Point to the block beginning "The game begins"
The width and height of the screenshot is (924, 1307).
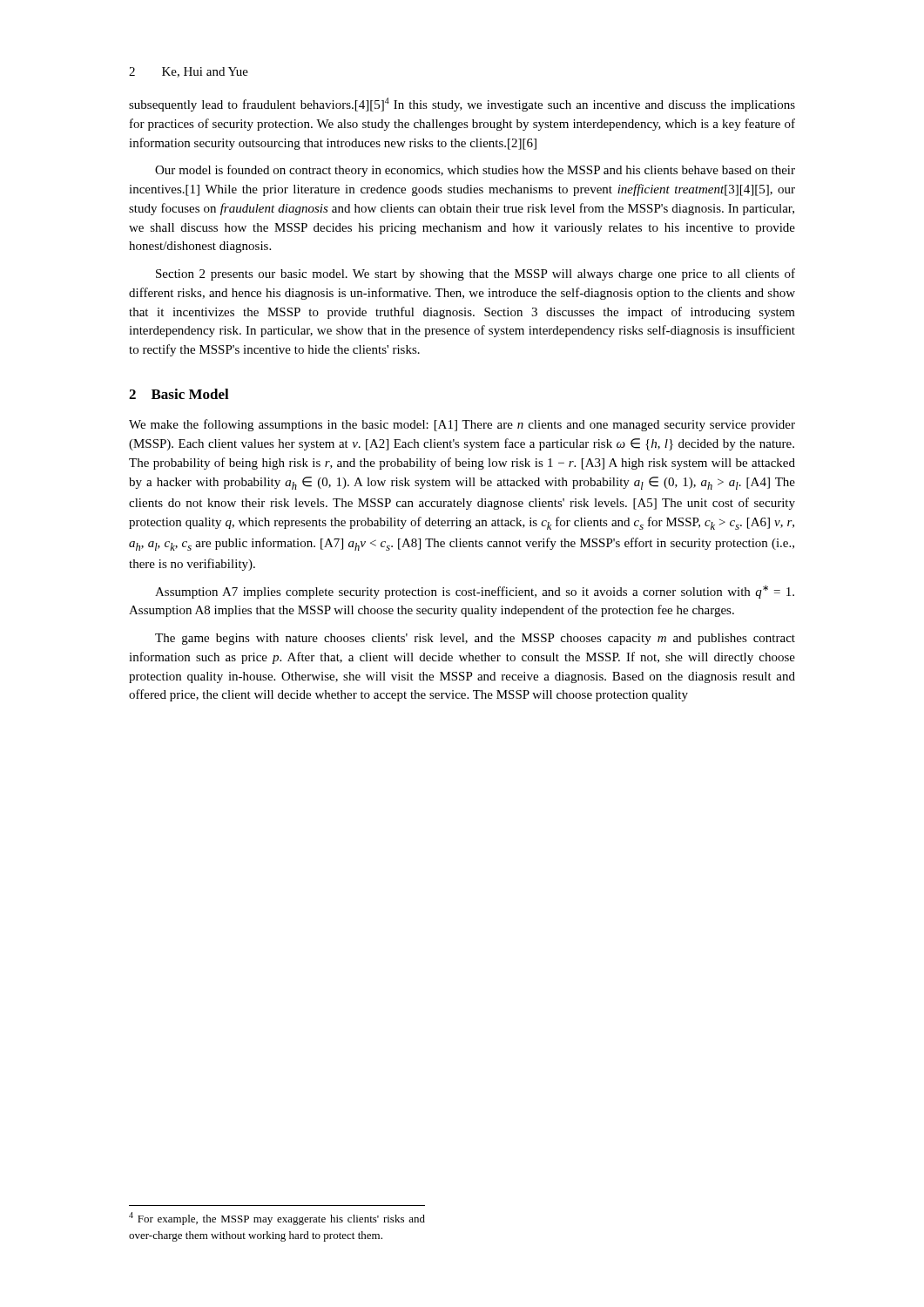coord(462,667)
